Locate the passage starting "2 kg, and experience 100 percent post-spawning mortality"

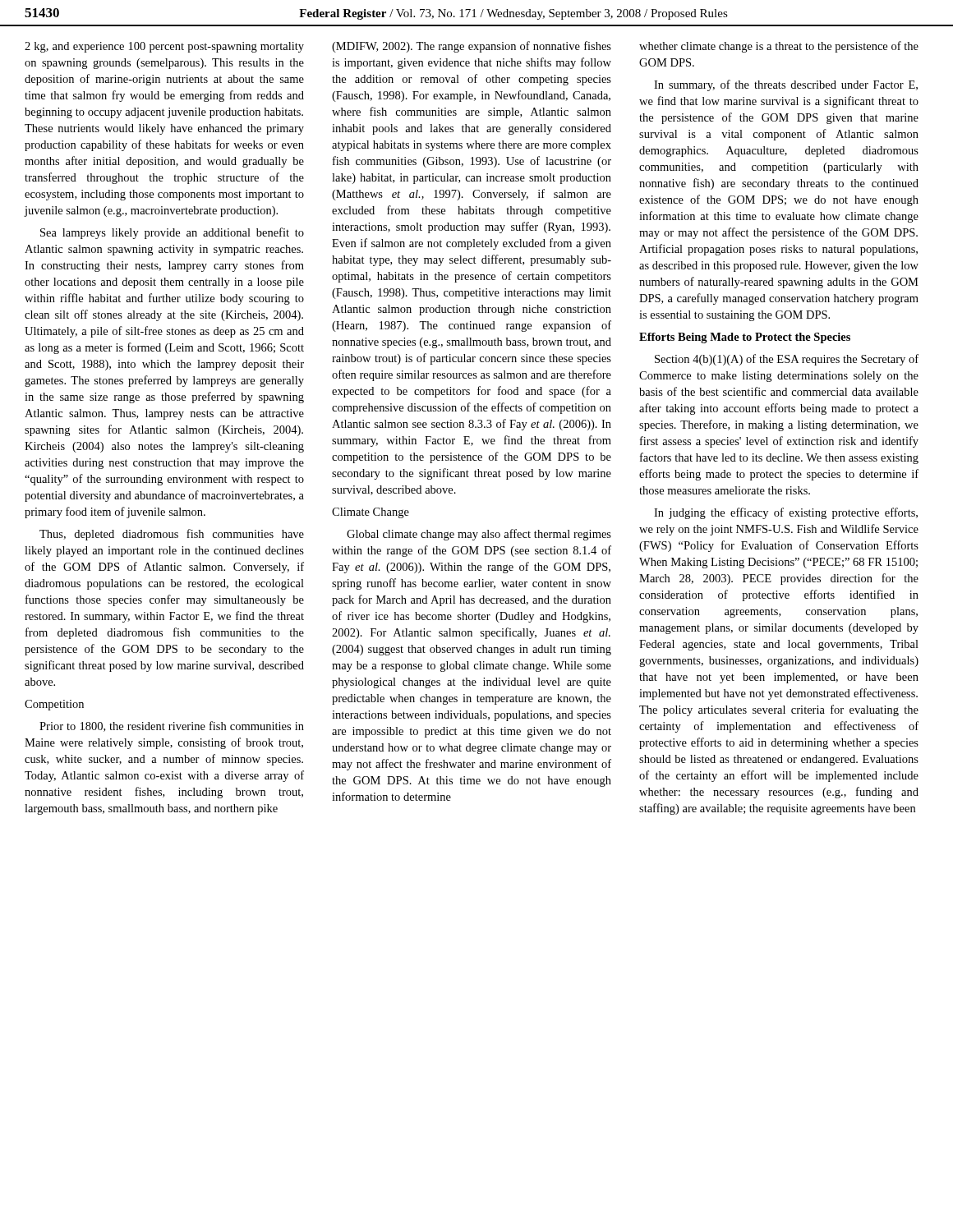(164, 128)
